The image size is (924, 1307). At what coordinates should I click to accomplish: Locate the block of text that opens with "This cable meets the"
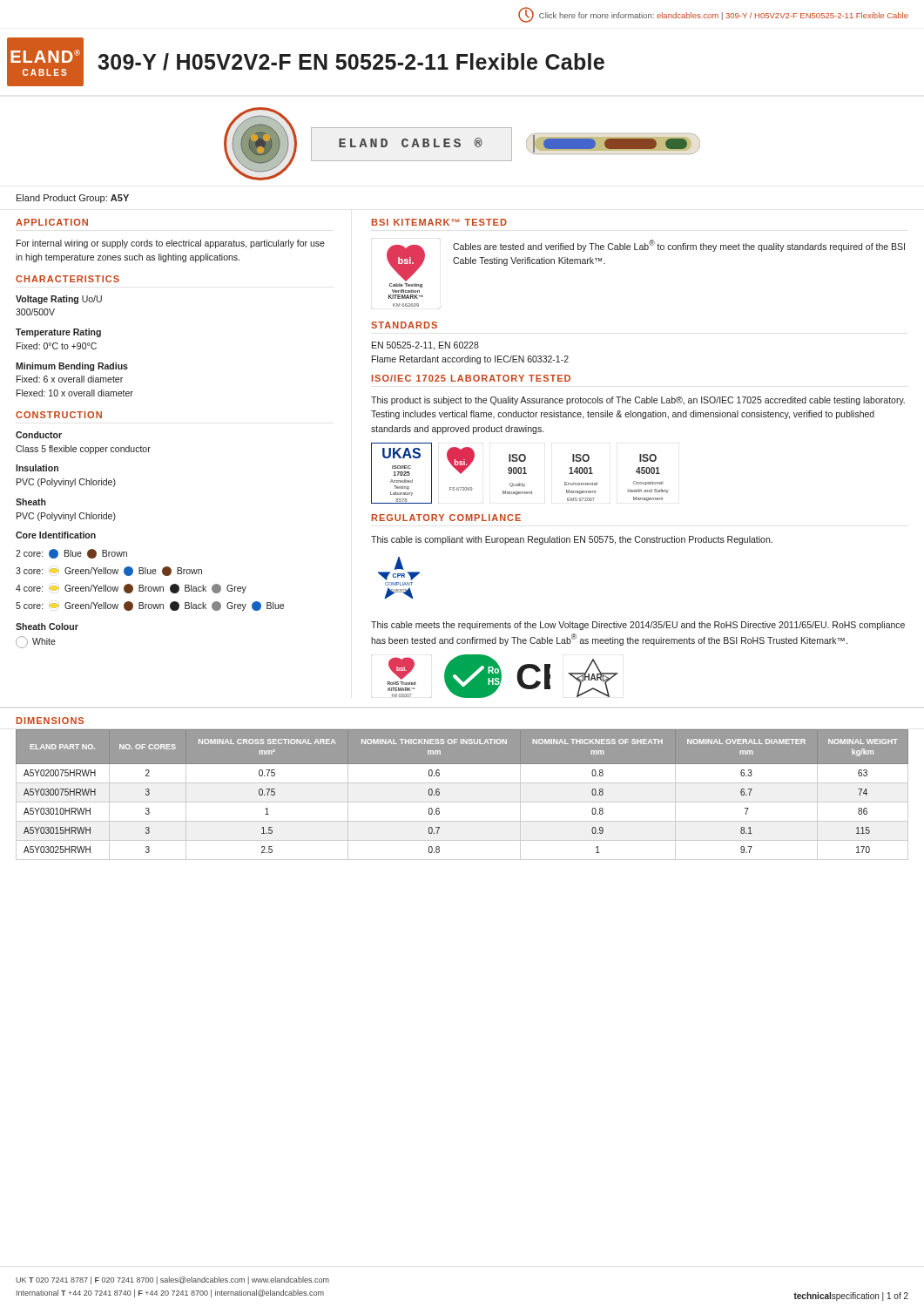click(x=638, y=633)
